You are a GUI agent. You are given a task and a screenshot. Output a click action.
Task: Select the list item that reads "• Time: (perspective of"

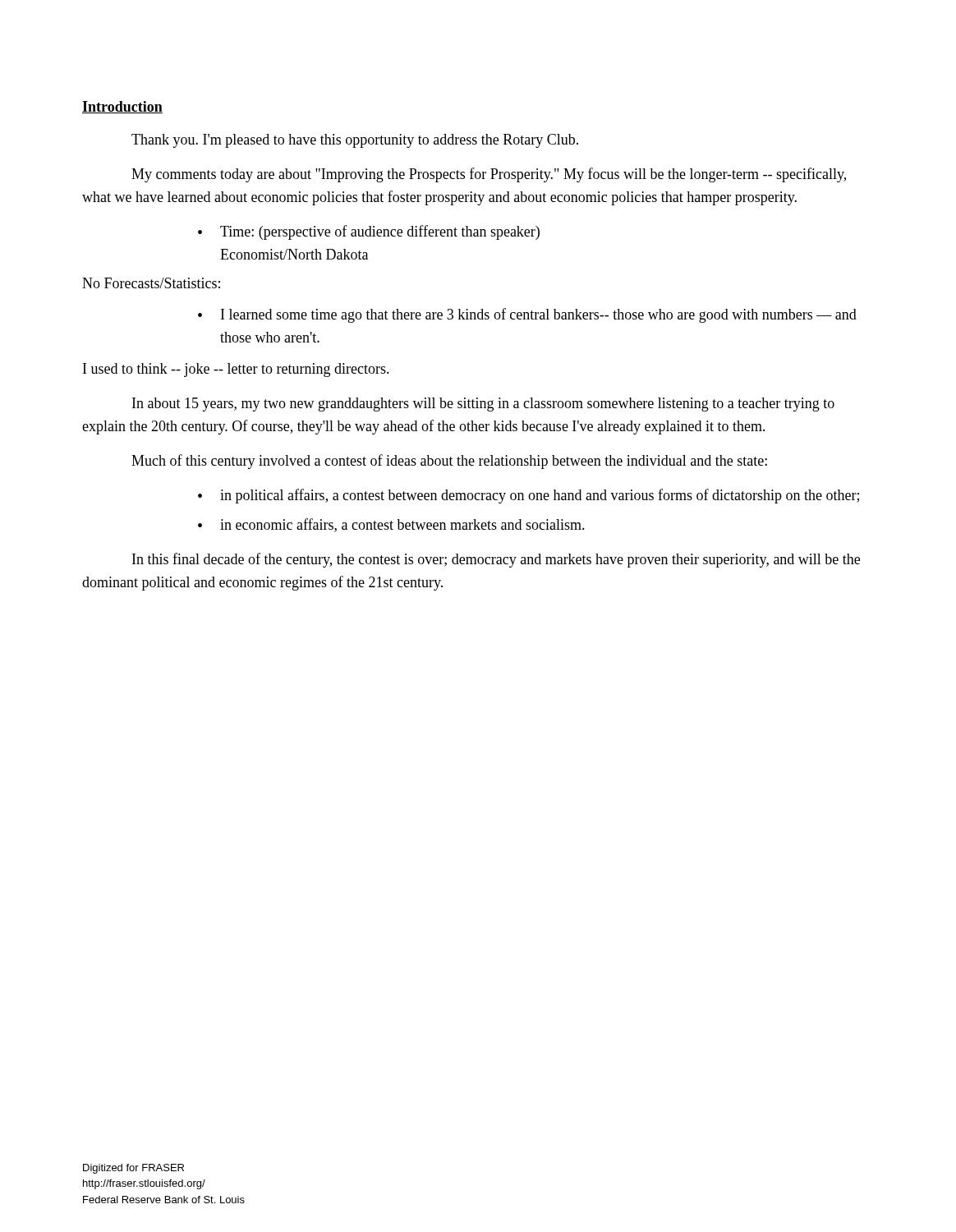pyautogui.click(x=536, y=244)
